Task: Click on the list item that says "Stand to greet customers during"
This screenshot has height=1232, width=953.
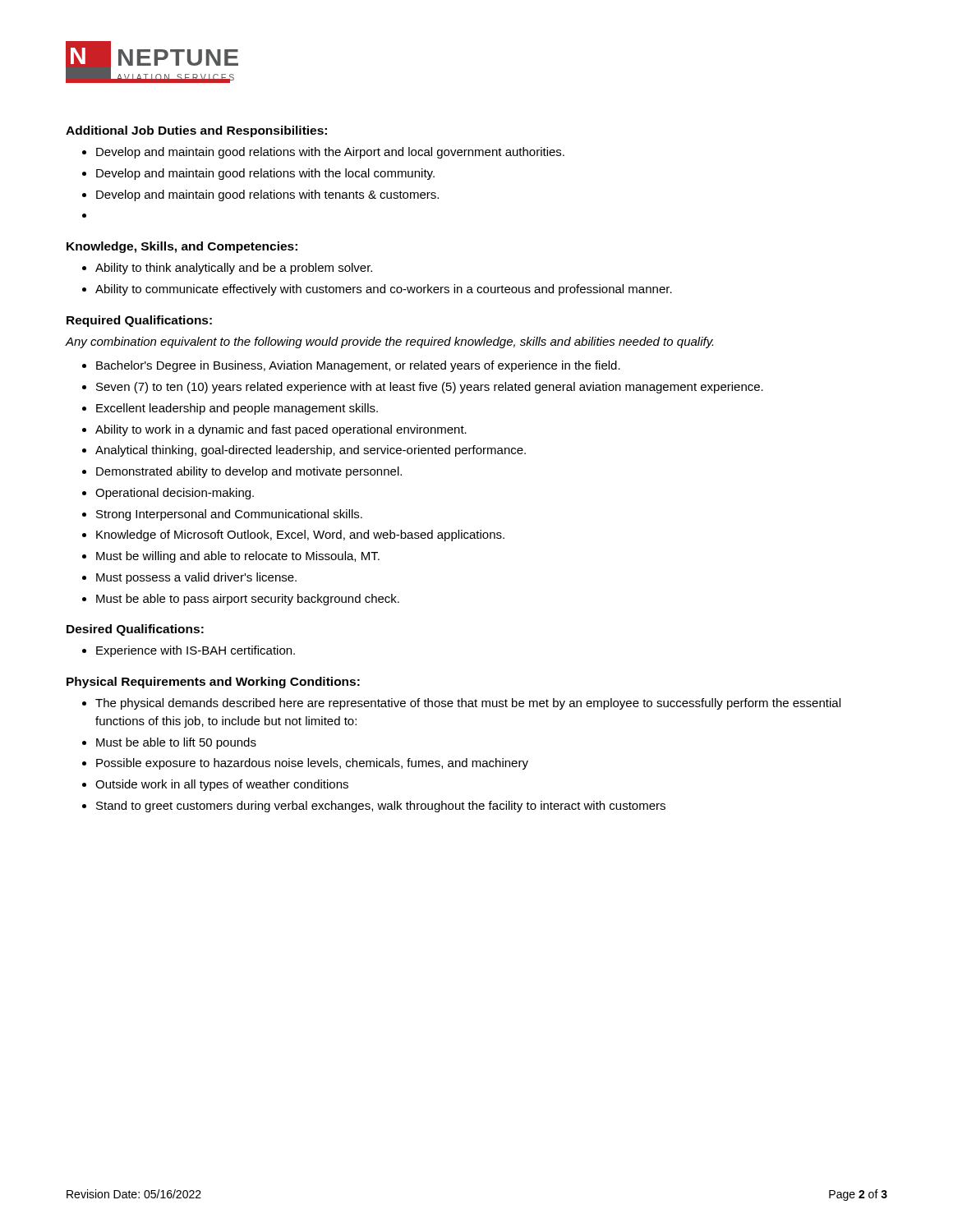Action: pyautogui.click(x=476, y=805)
